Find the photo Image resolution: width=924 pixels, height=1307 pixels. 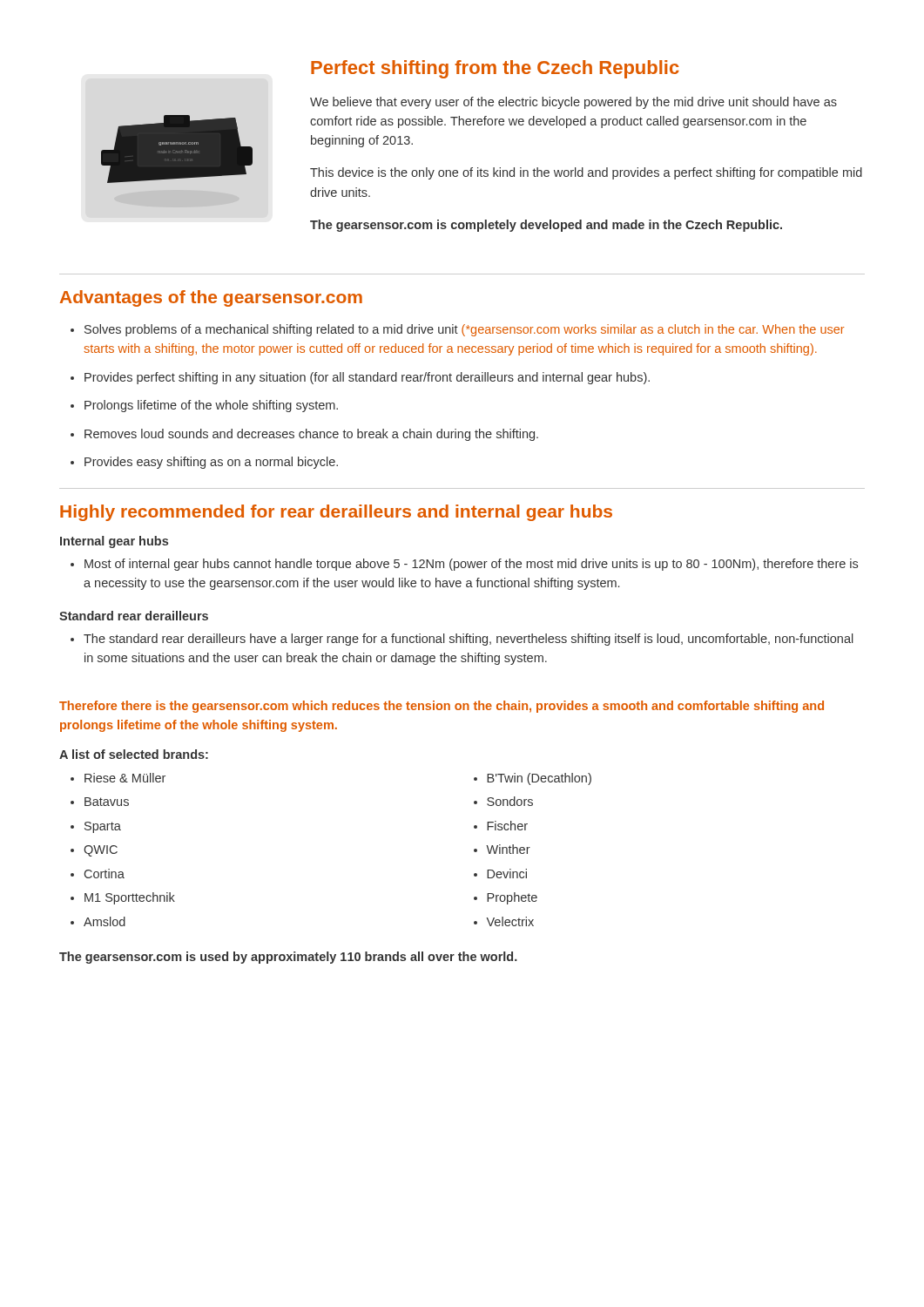[177, 135]
